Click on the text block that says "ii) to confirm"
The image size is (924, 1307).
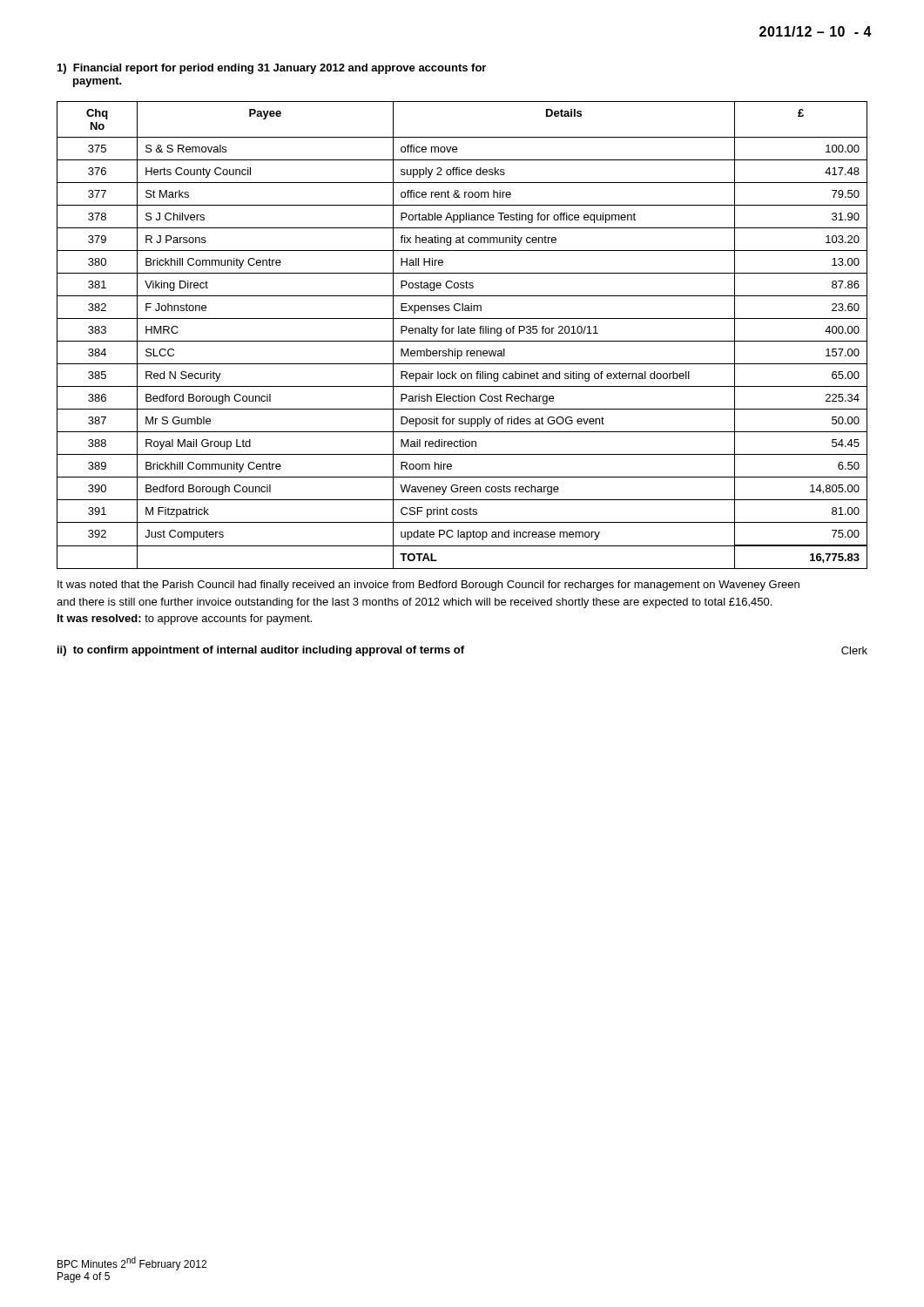(260, 649)
